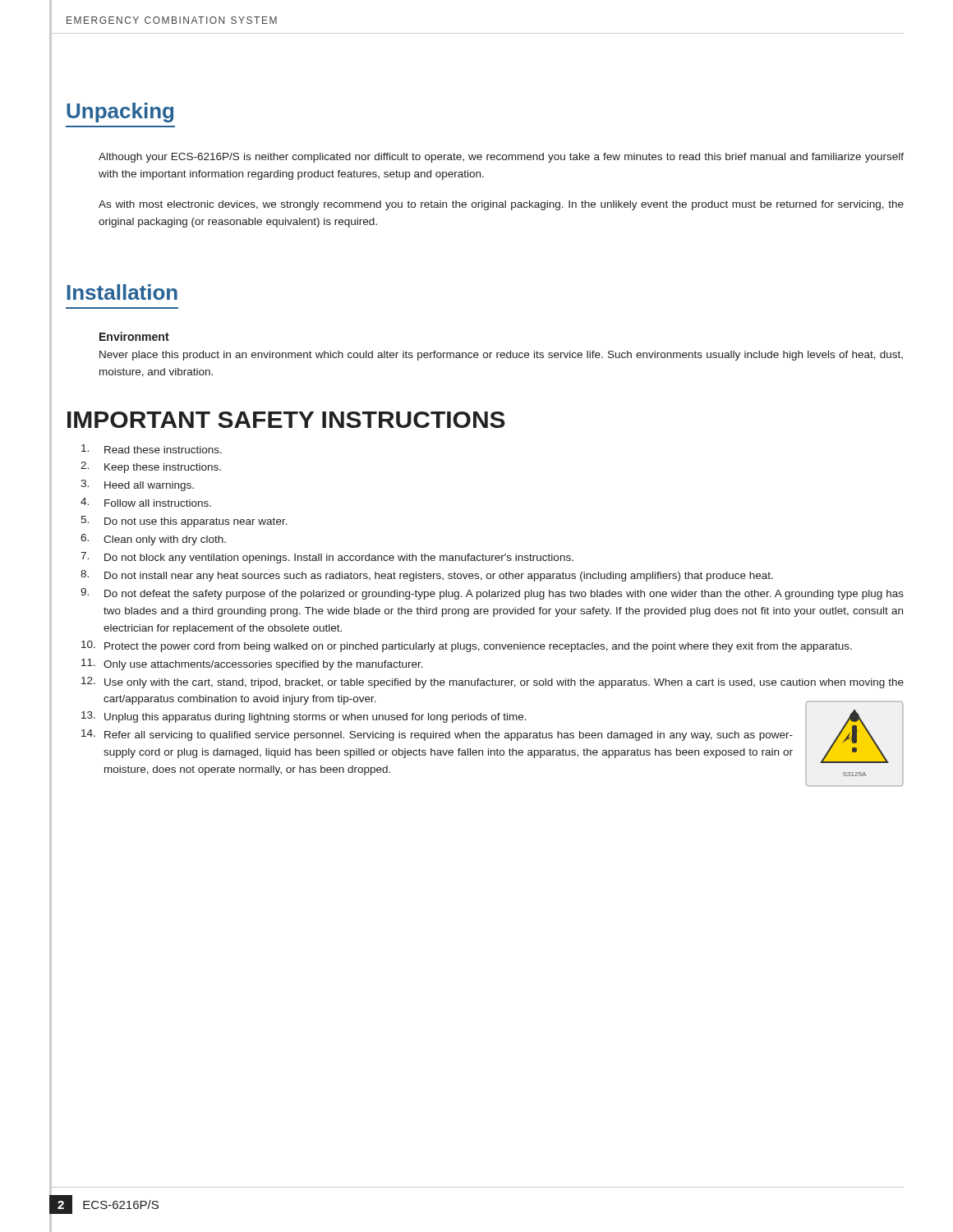Where does it say "3. Heed all warnings."?

(137, 485)
